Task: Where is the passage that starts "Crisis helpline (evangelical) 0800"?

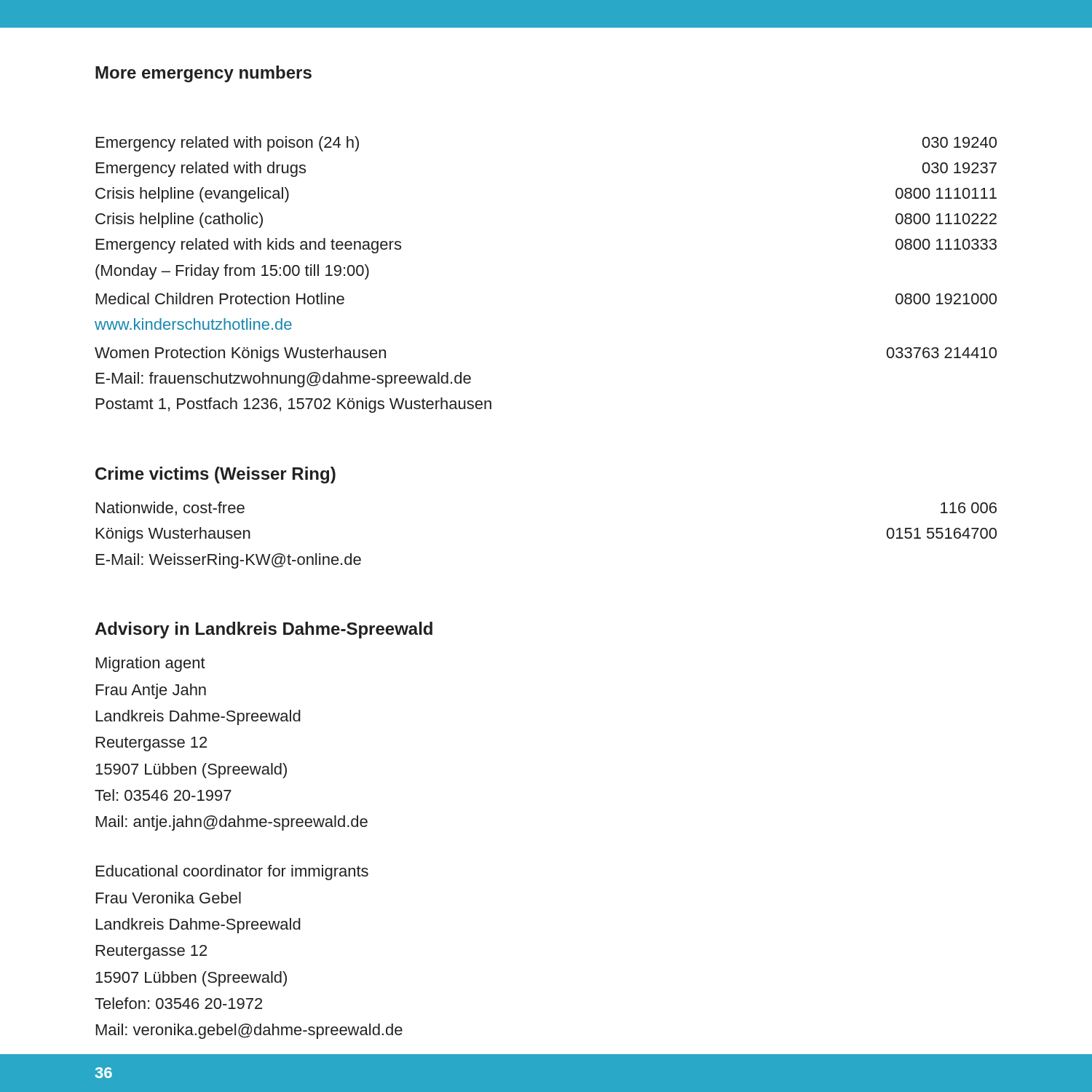Action: pos(190,195)
